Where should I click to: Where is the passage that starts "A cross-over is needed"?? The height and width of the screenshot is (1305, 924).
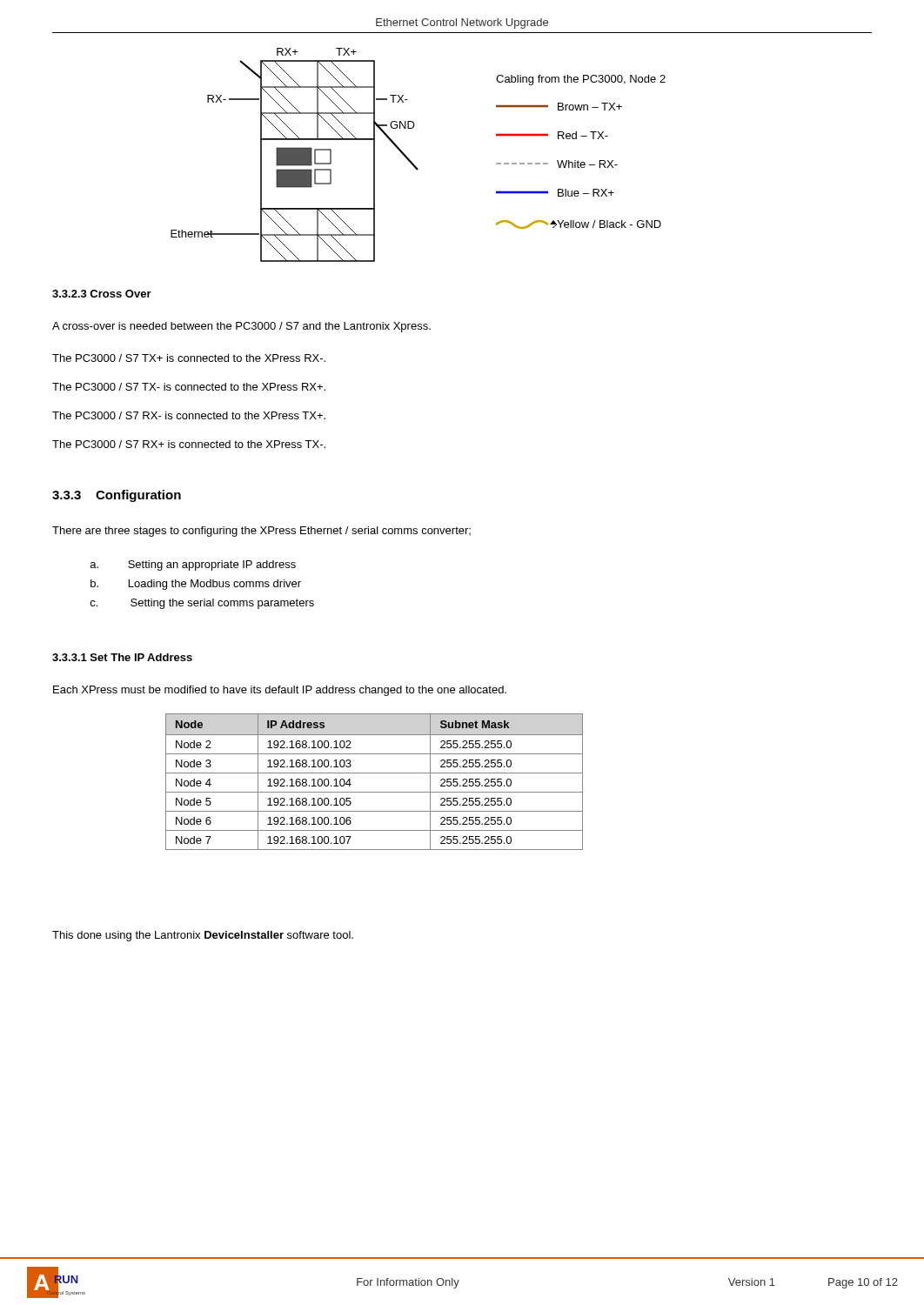coord(242,326)
